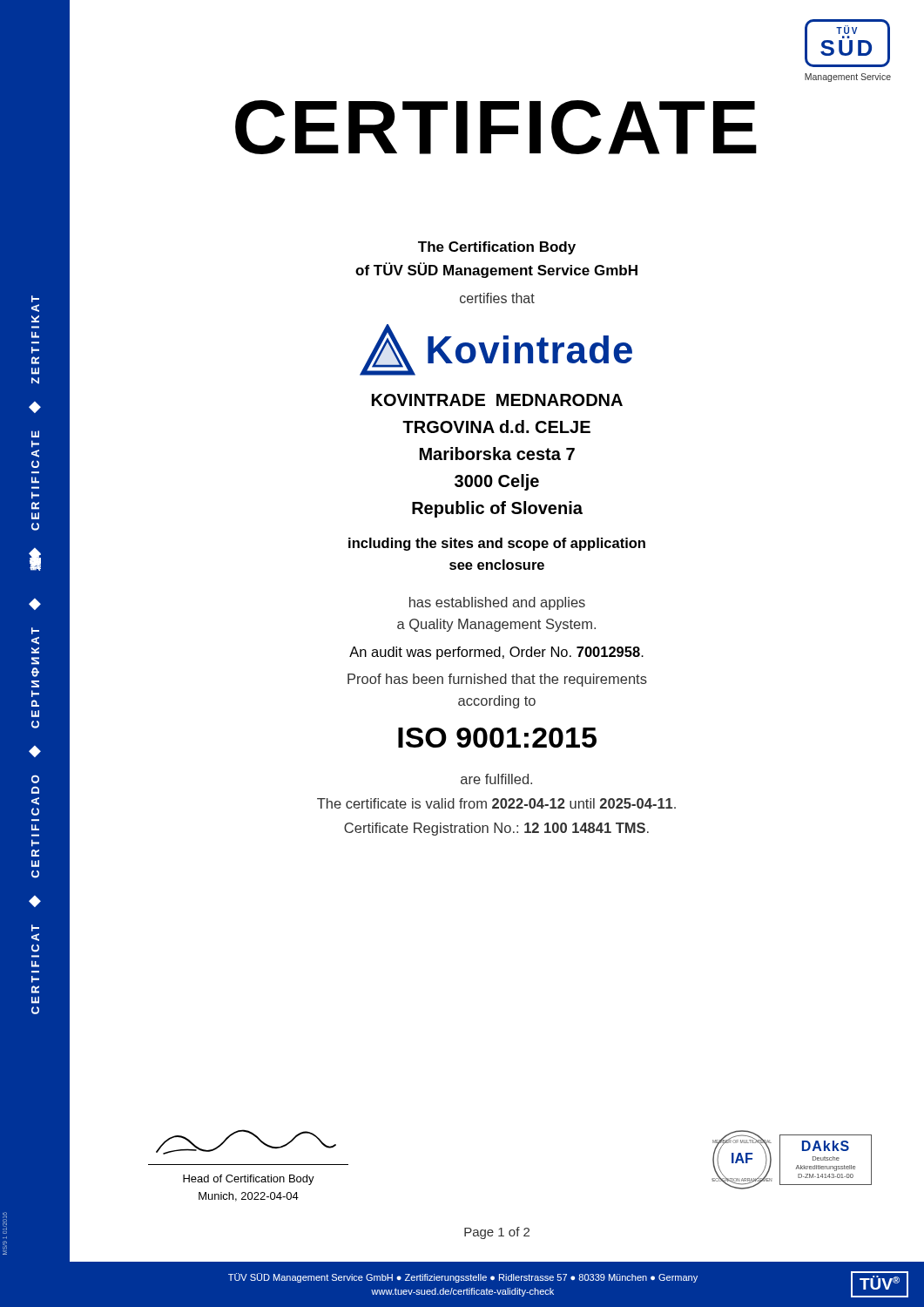The image size is (924, 1307).
Task: Locate the text block that reads "KOVINTRADE MEDNARODNA TRGOVINA d.d. CELJE"
Action: click(497, 454)
